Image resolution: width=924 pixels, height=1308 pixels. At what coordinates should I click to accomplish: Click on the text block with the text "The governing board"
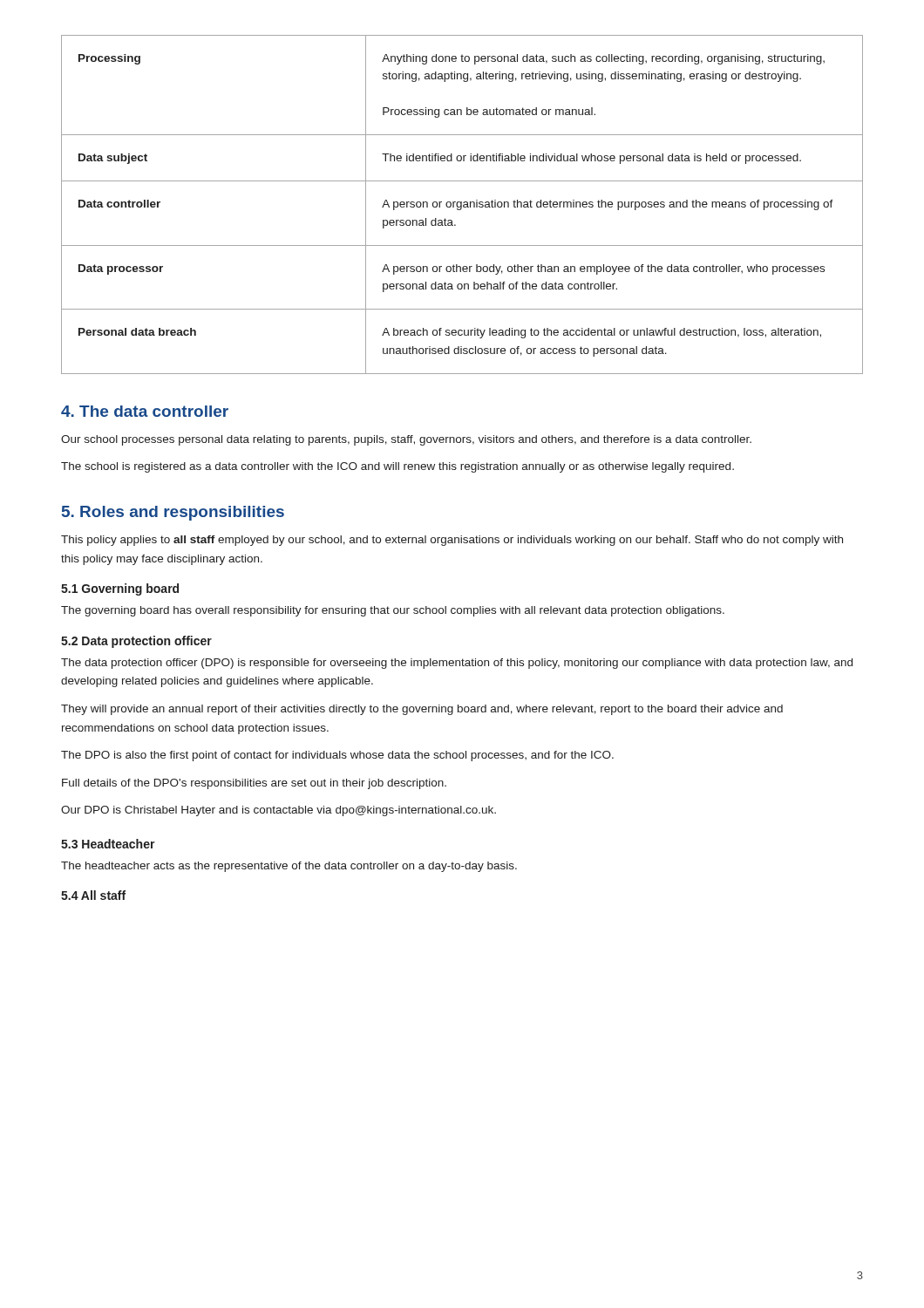point(393,610)
